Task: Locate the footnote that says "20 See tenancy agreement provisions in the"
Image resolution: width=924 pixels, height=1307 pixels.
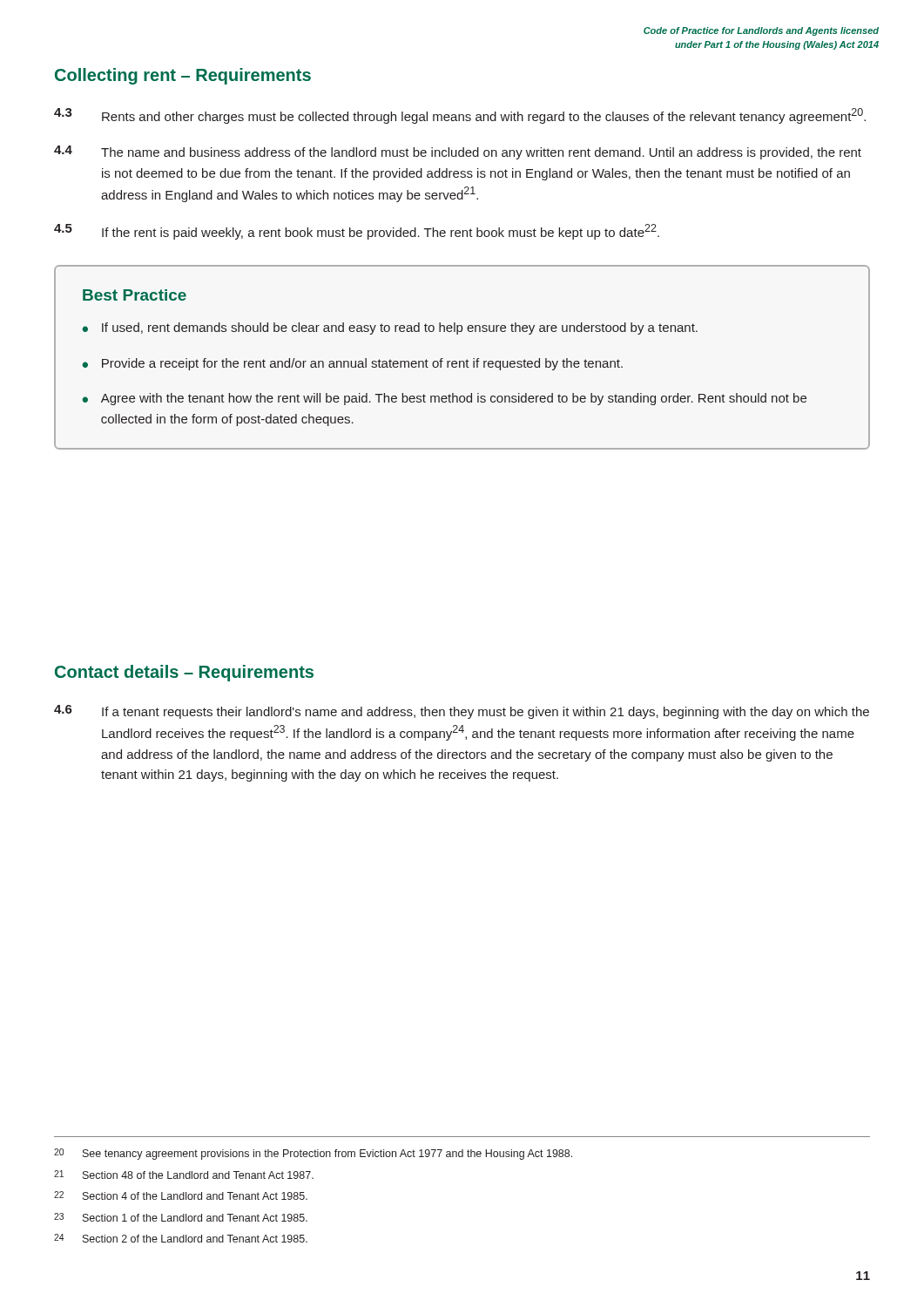Action: (x=314, y=1156)
